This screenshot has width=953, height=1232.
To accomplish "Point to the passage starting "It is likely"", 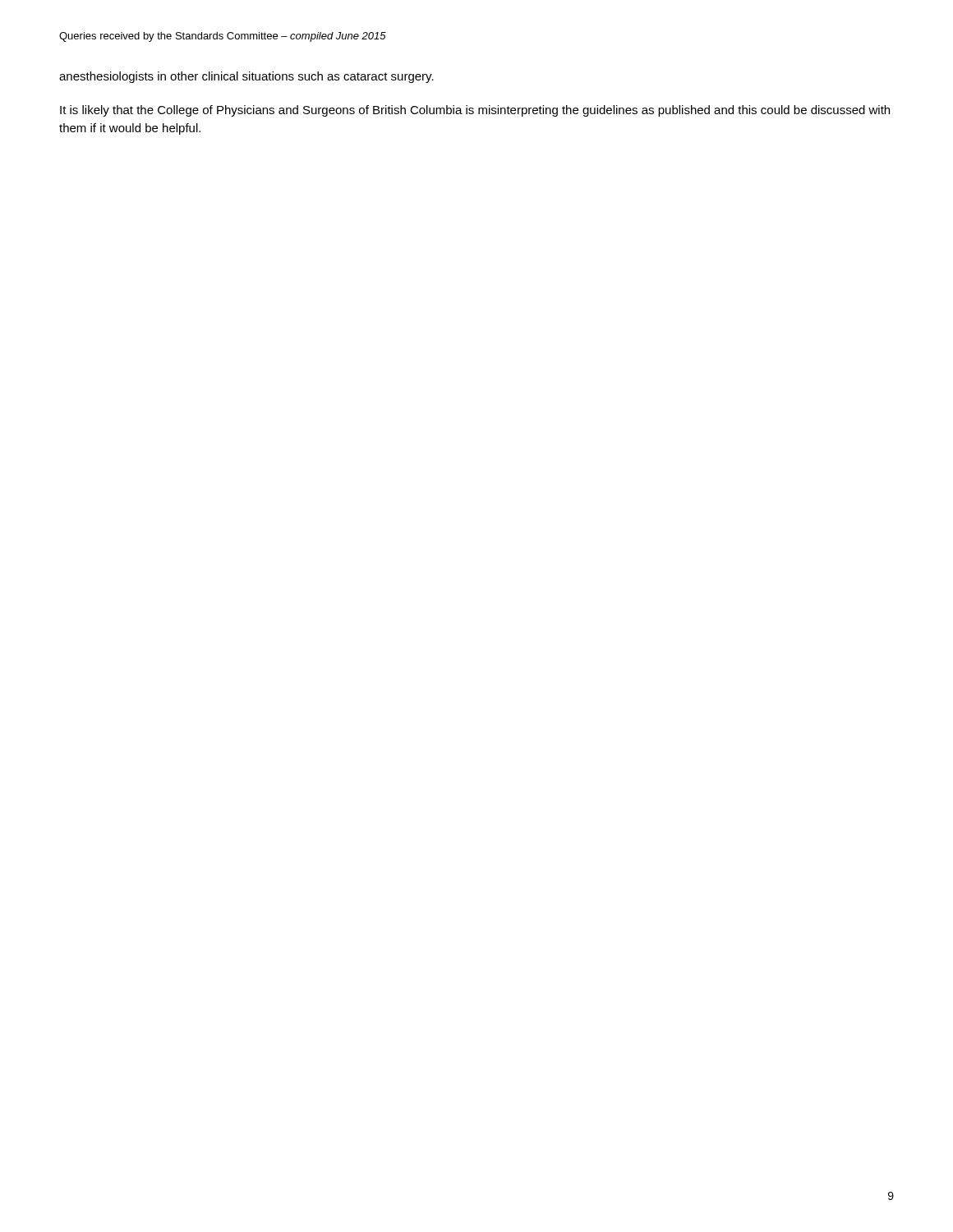I will [x=475, y=118].
